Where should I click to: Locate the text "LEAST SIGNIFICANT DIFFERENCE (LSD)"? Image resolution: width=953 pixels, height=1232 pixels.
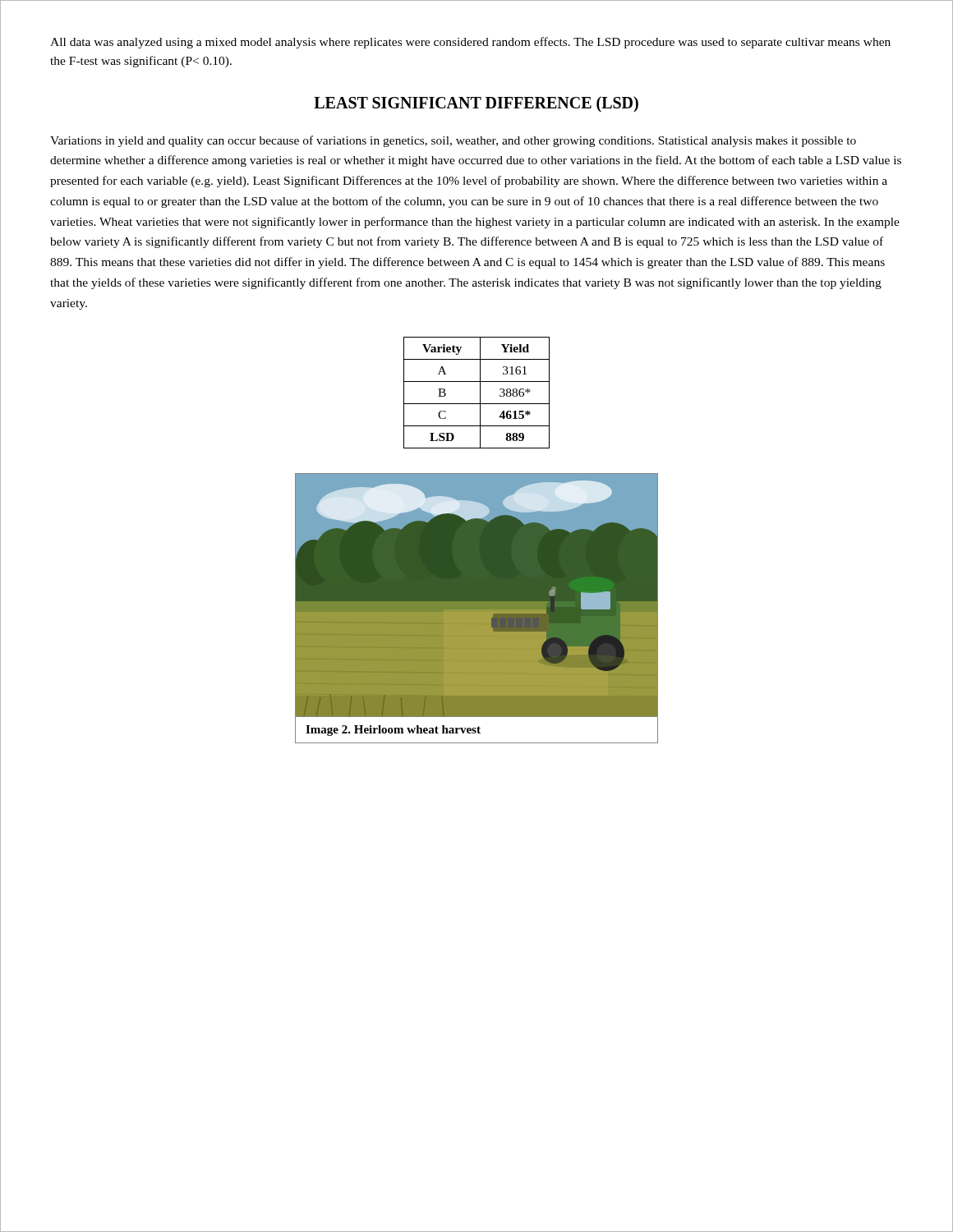476,102
